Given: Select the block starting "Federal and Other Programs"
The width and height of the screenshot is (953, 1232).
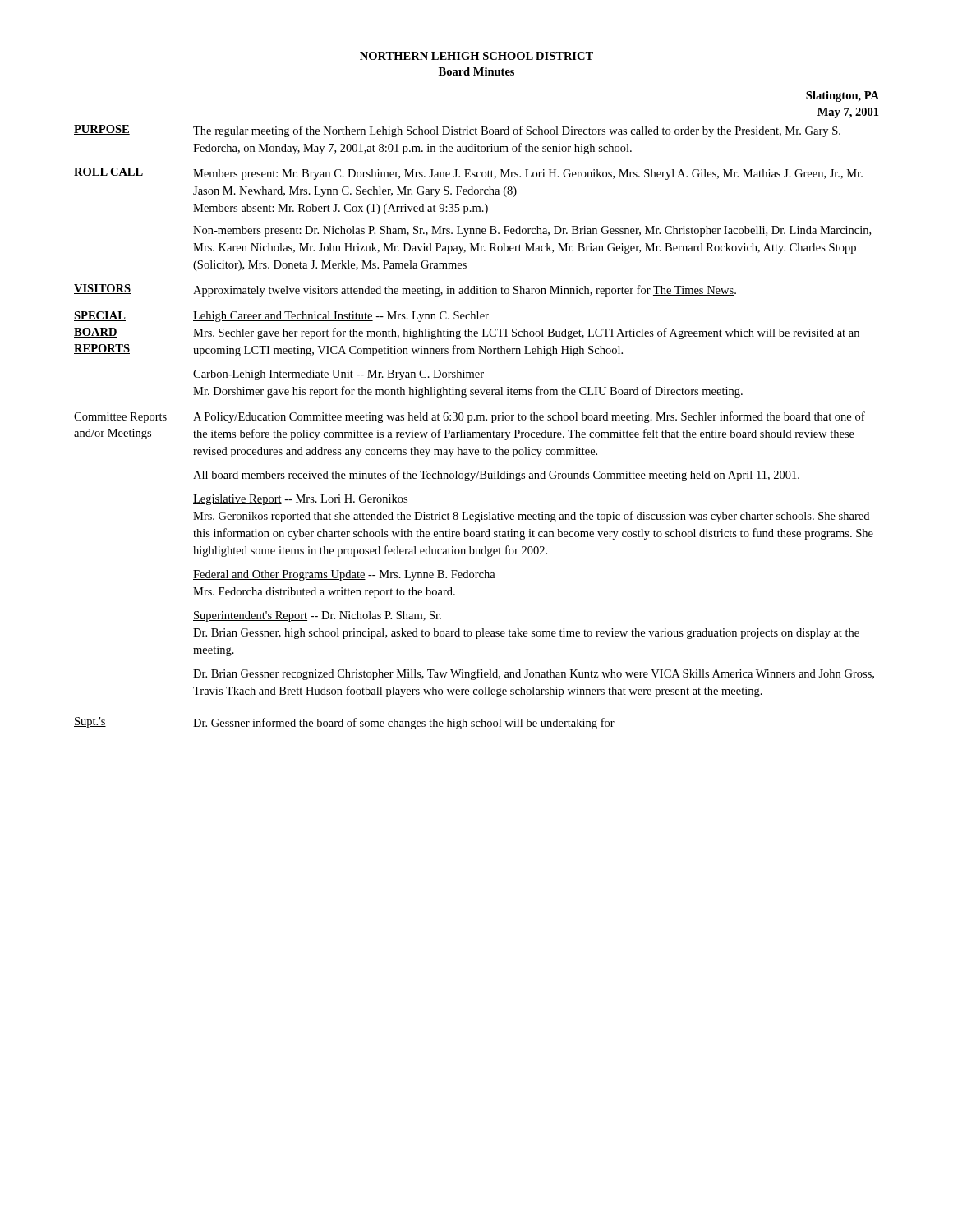Looking at the screenshot, I should pyautogui.click(x=344, y=583).
